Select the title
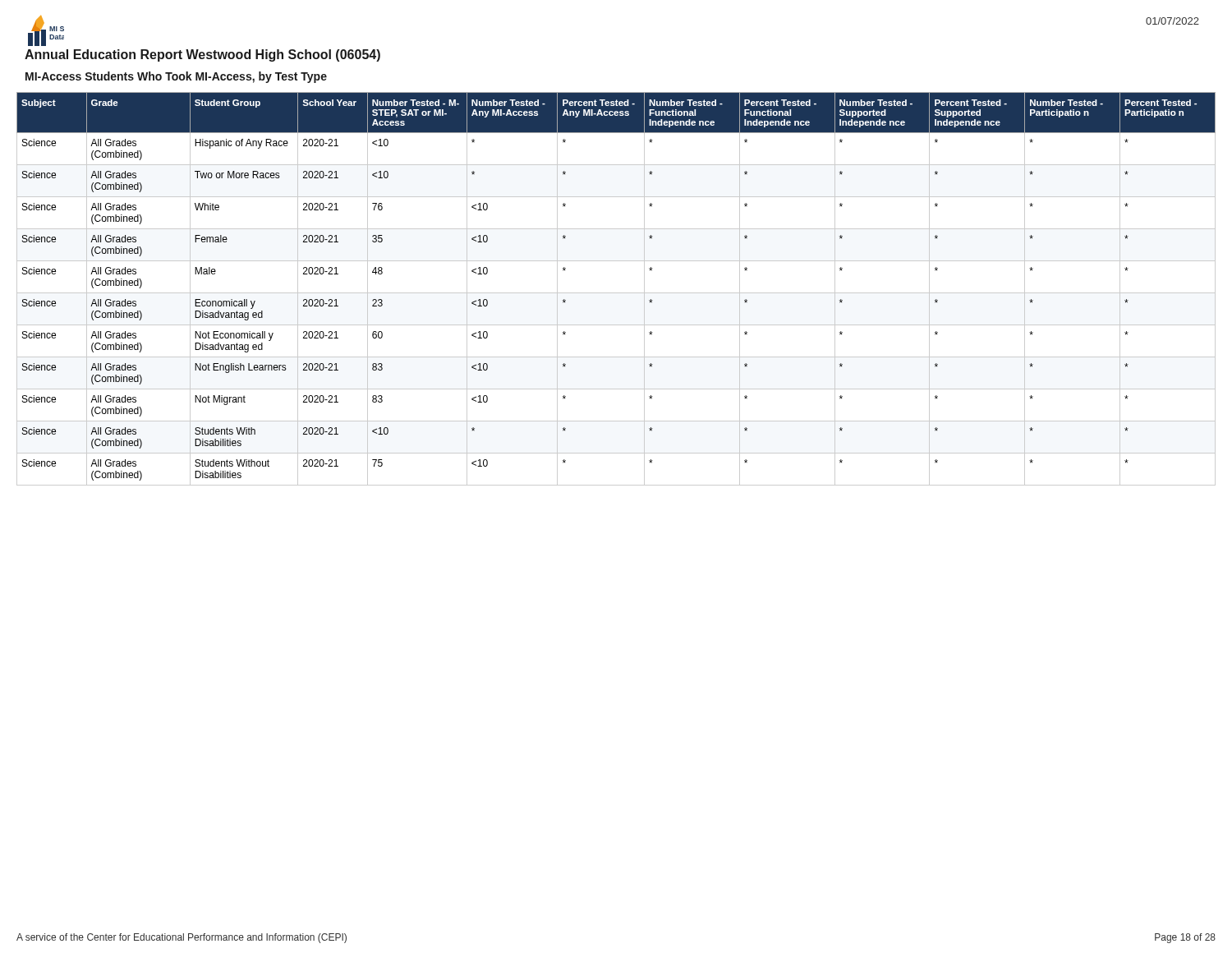 point(203,55)
